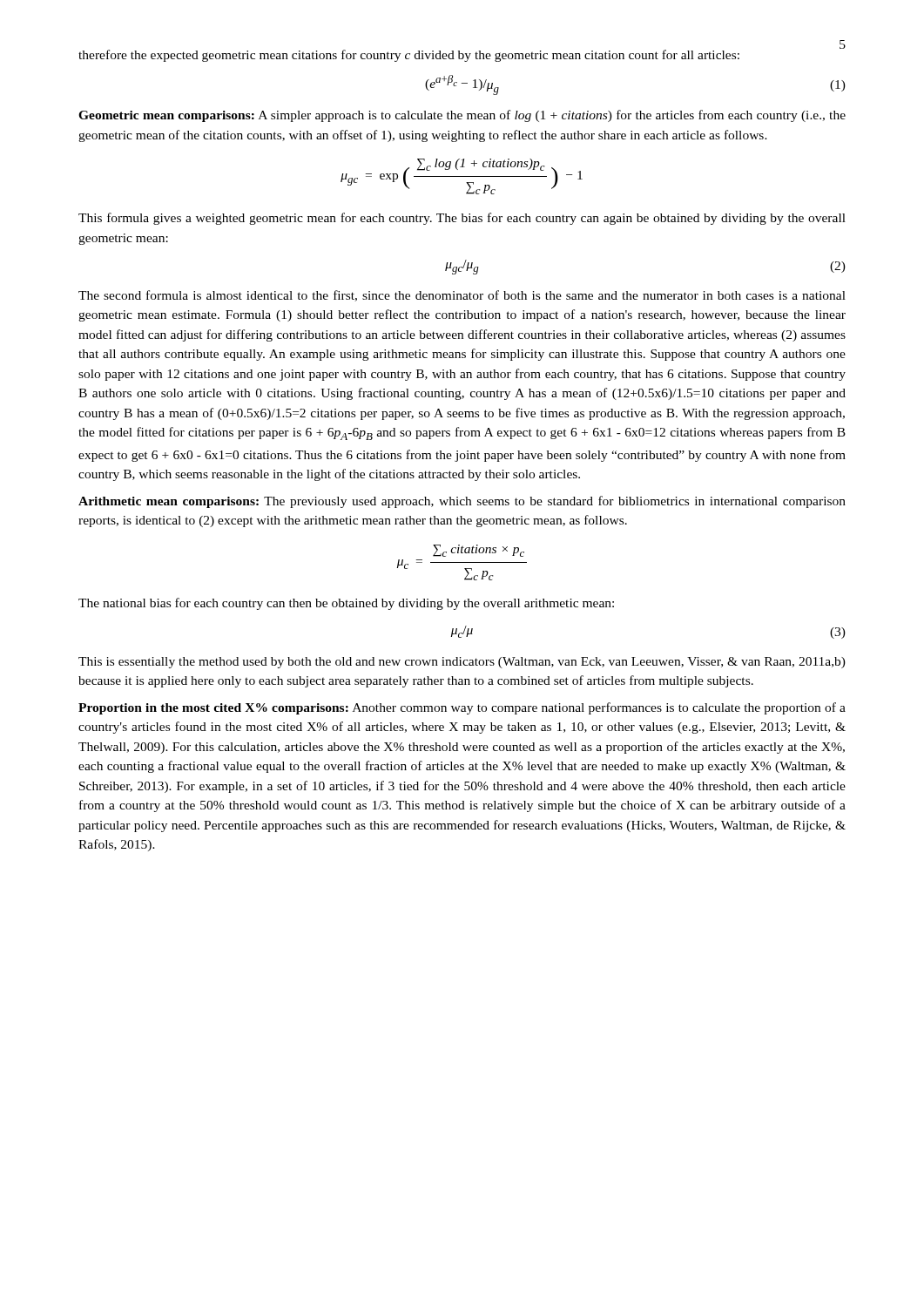Viewport: 924px width, 1307px height.
Task: Locate the formula that opens with "μc = ∑c citations × pc ∑c"
Action: click(x=462, y=562)
